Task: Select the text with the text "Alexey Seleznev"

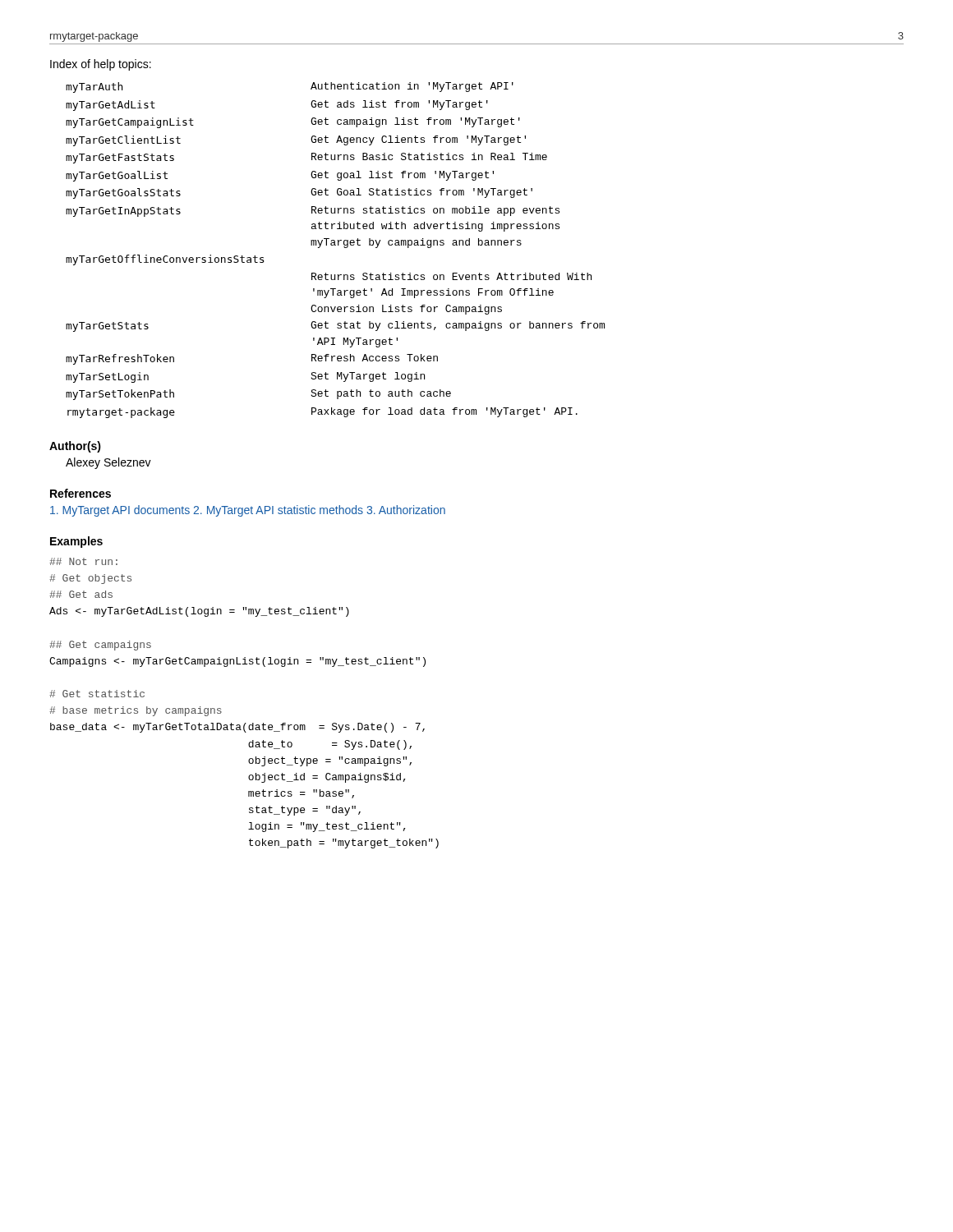Action: [108, 462]
